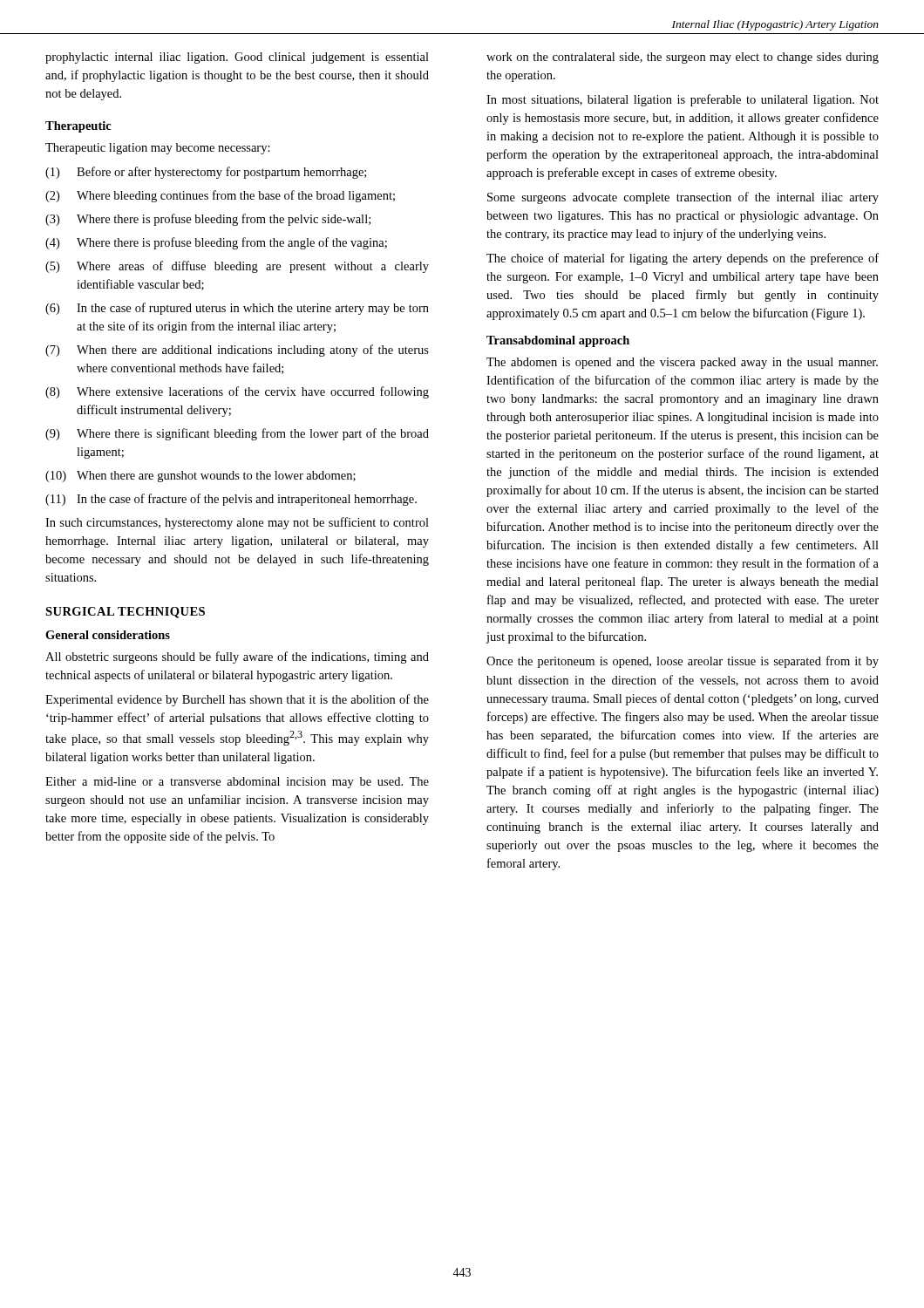
Task: Locate the region starting "(8) Where extensive lacerations"
Action: [237, 401]
